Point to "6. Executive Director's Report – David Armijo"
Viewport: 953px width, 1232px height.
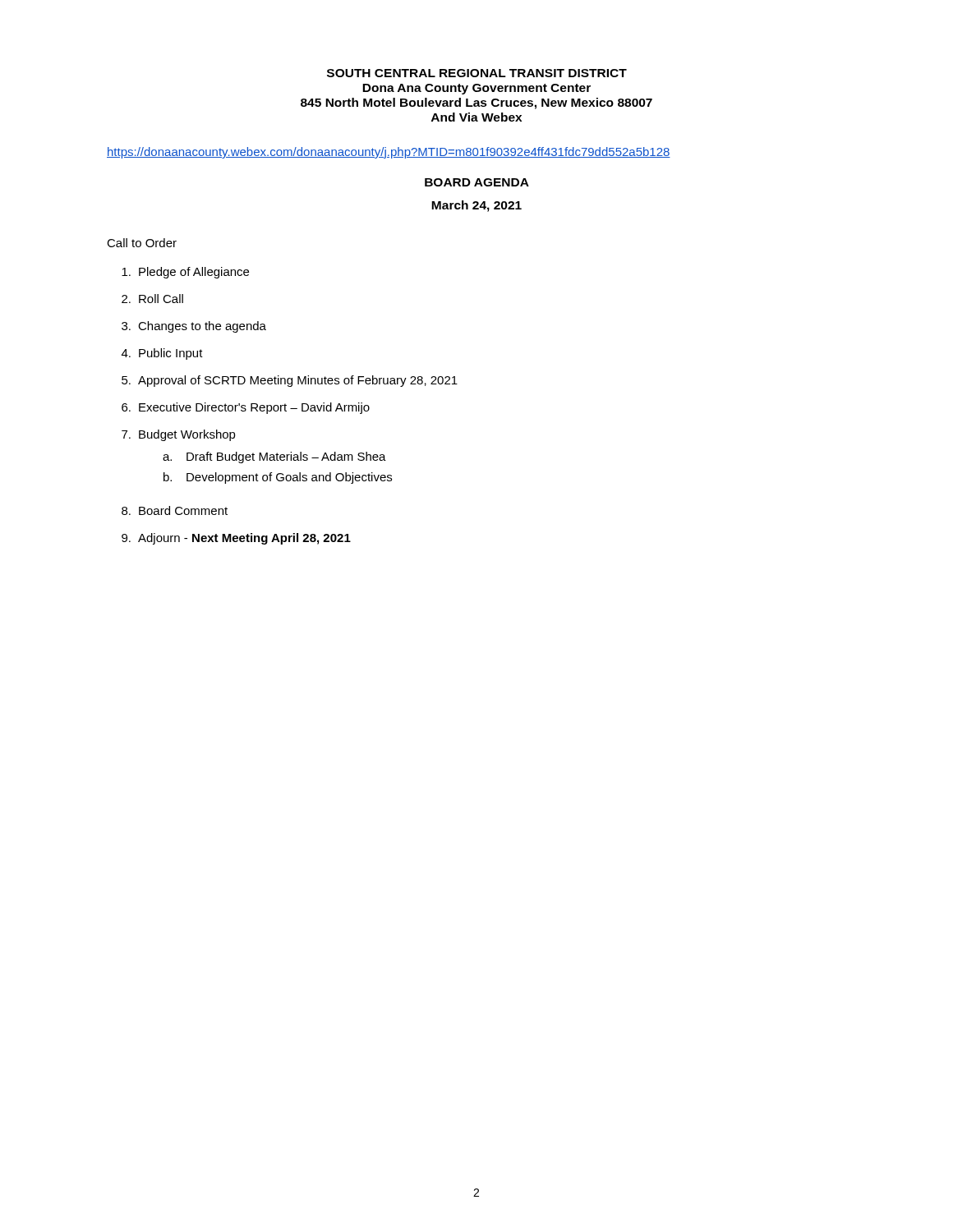(246, 408)
